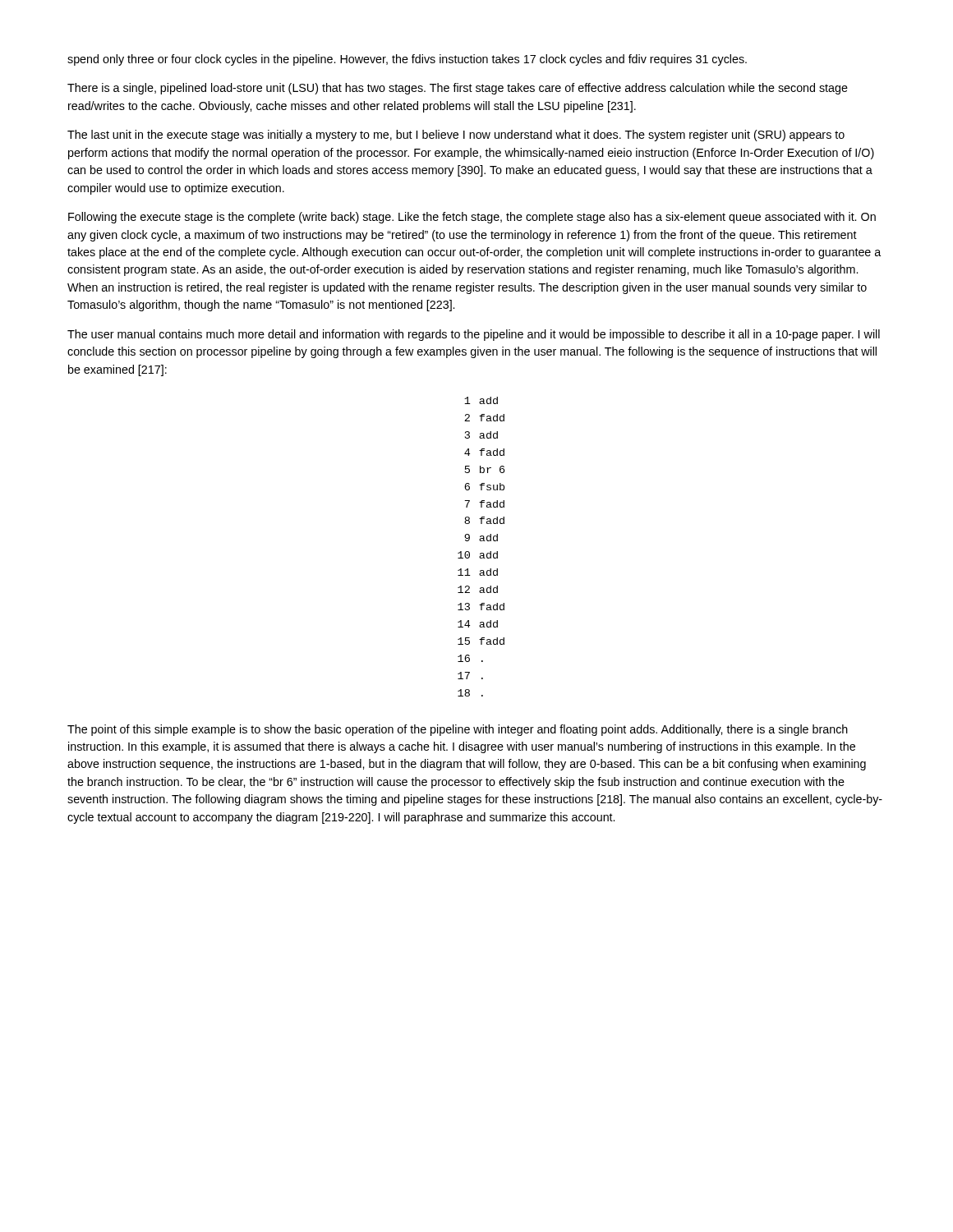Find the list item containing "1add 2fadd 3add 4fadd 5br 6 6fsub 7fadd"
The image size is (953, 1232).
pyautogui.click(x=476, y=548)
